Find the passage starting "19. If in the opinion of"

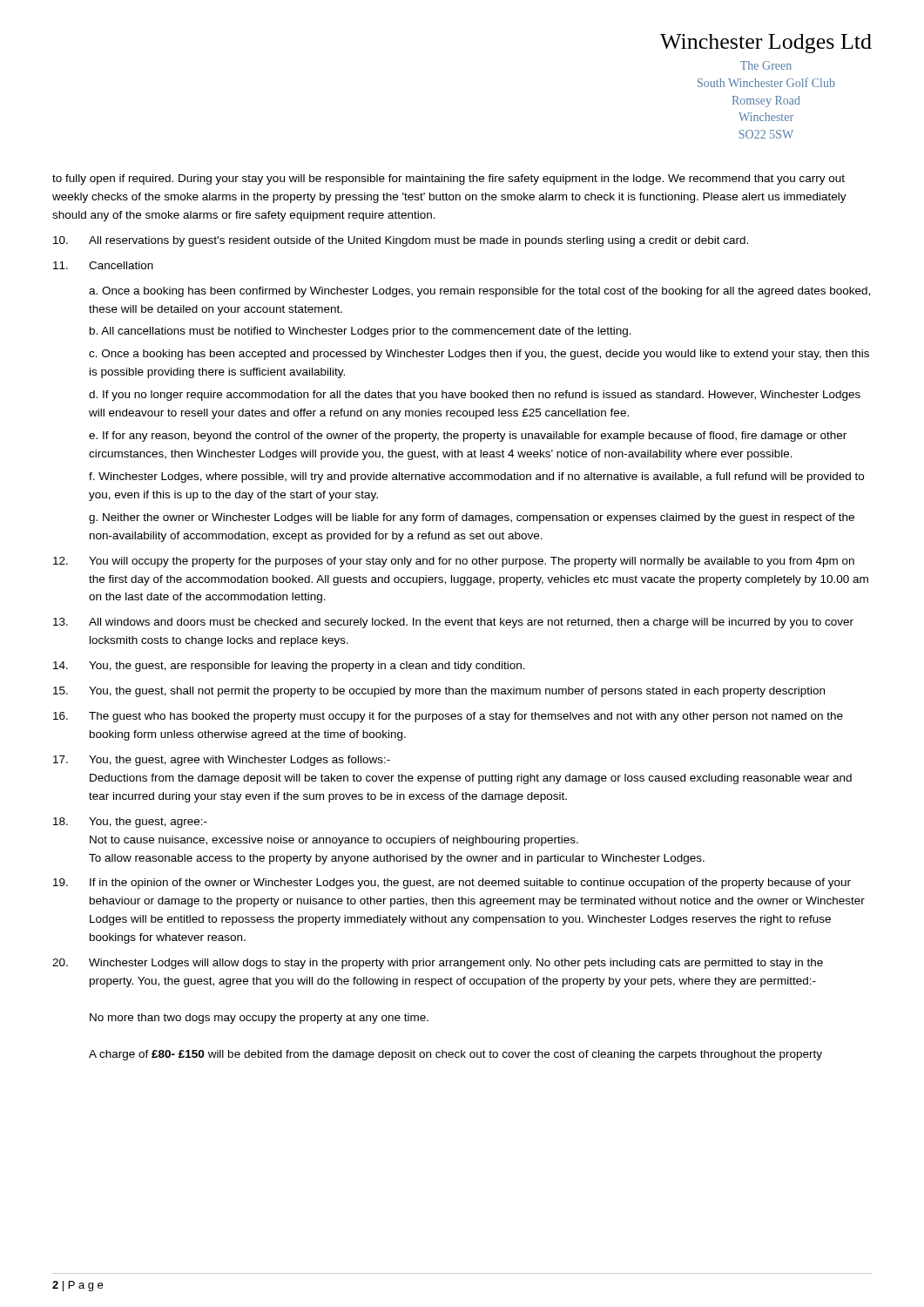(x=462, y=911)
